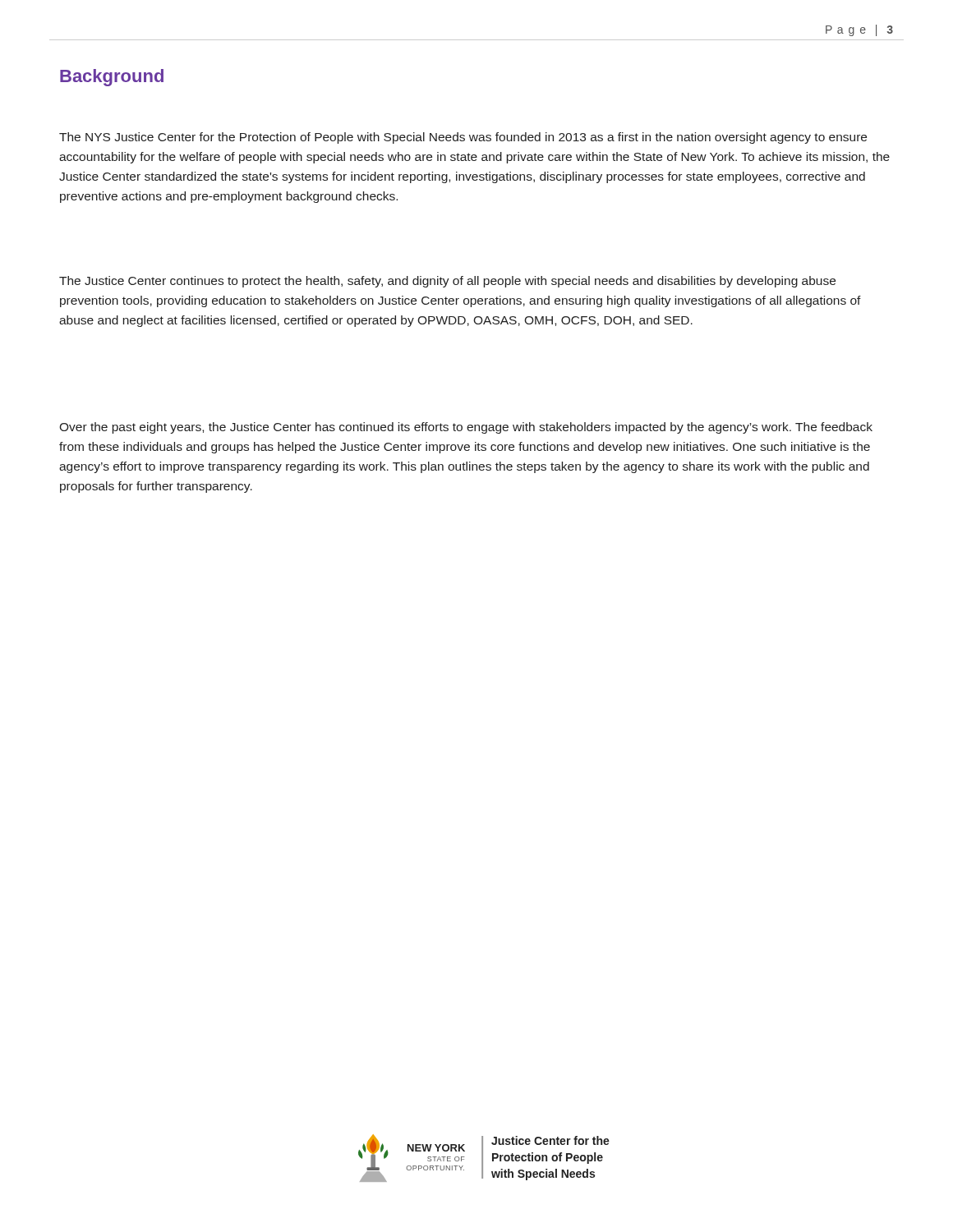Point to the text block starting "The Justice Center continues to"
The height and width of the screenshot is (1232, 953).
pyautogui.click(x=460, y=300)
